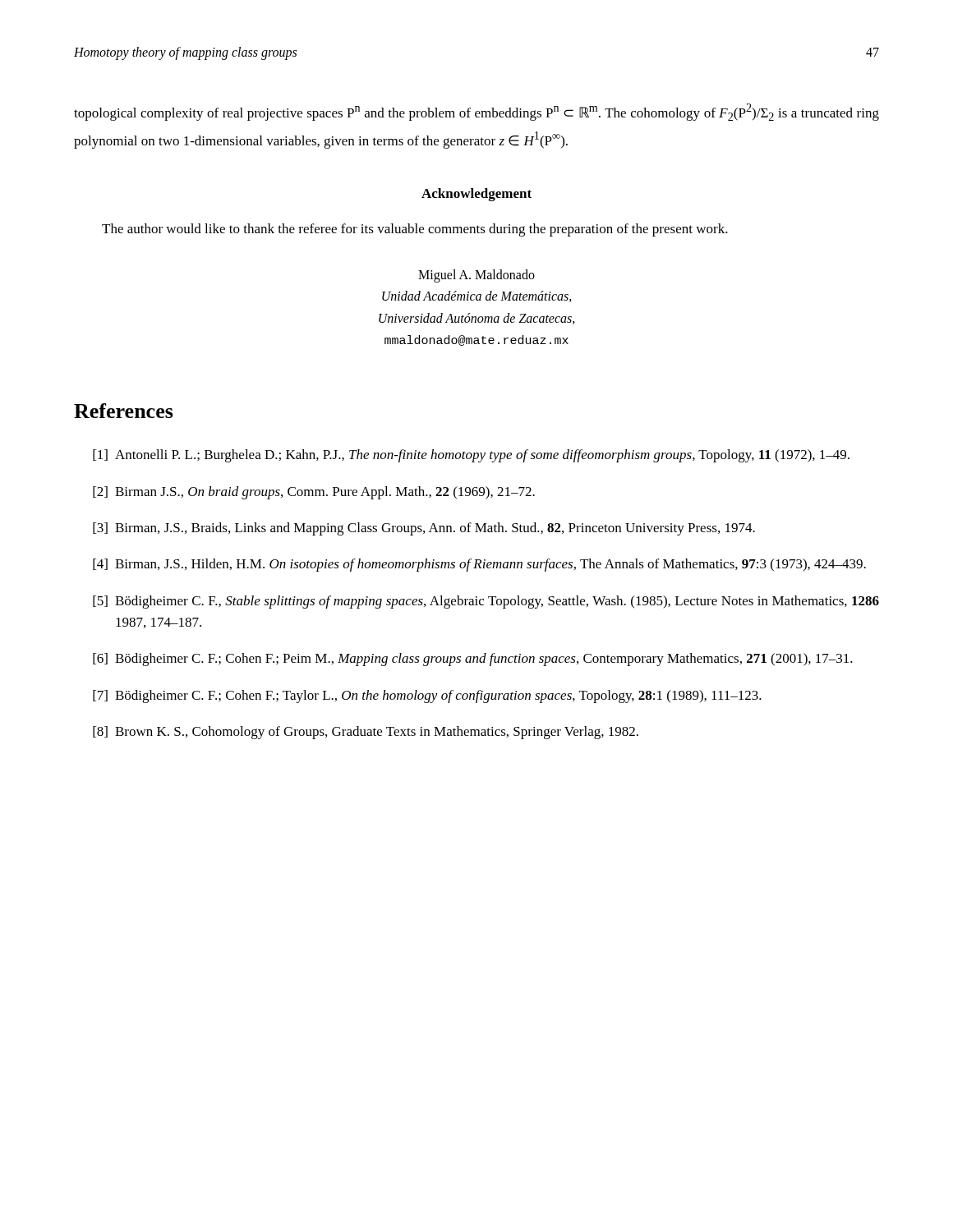The height and width of the screenshot is (1232, 953).
Task: Select the text block with the text "The author would like to thank the"
Action: 415,229
